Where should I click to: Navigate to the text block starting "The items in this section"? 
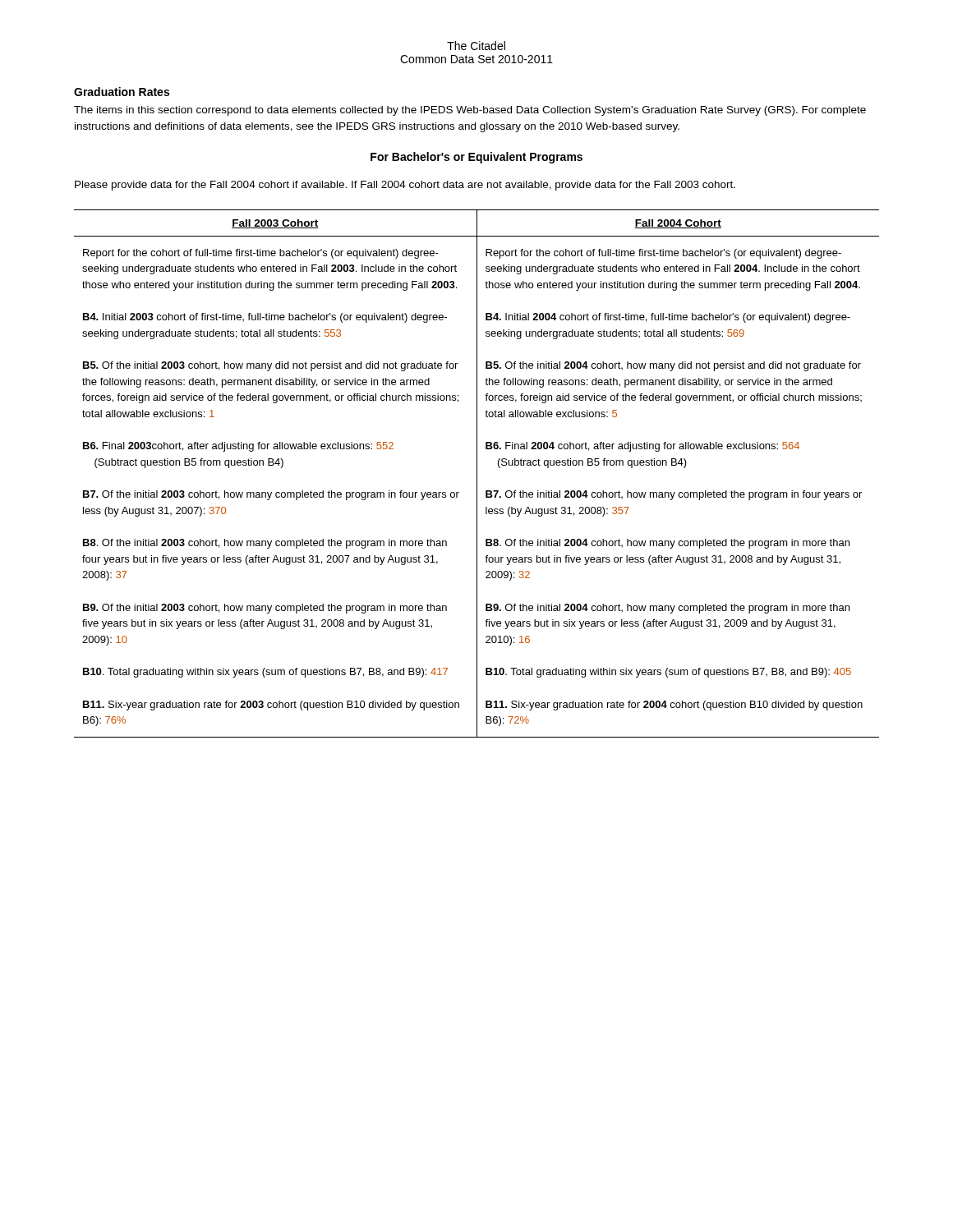(x=470, y=118)
